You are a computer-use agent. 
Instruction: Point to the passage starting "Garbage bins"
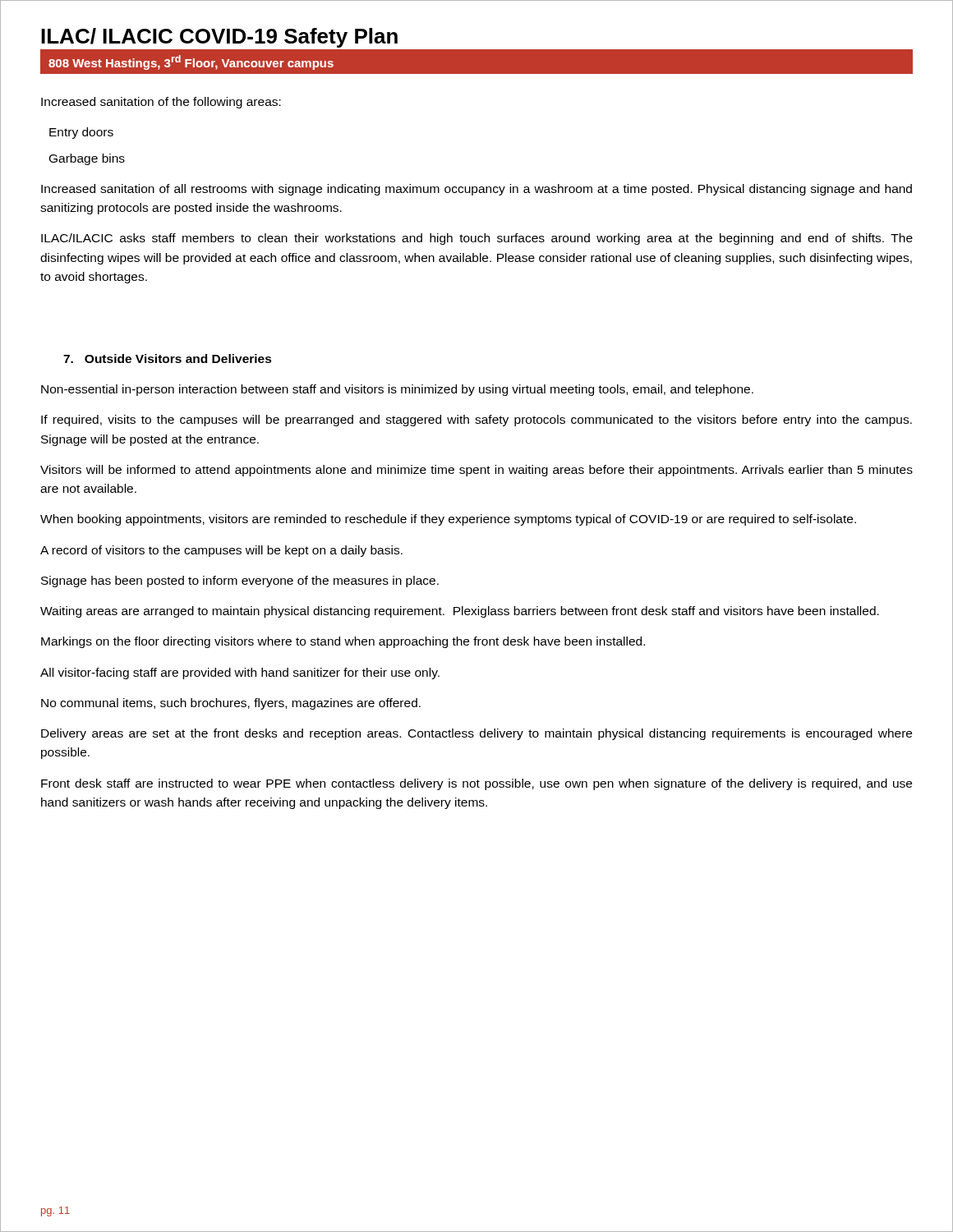pos(87,158)
